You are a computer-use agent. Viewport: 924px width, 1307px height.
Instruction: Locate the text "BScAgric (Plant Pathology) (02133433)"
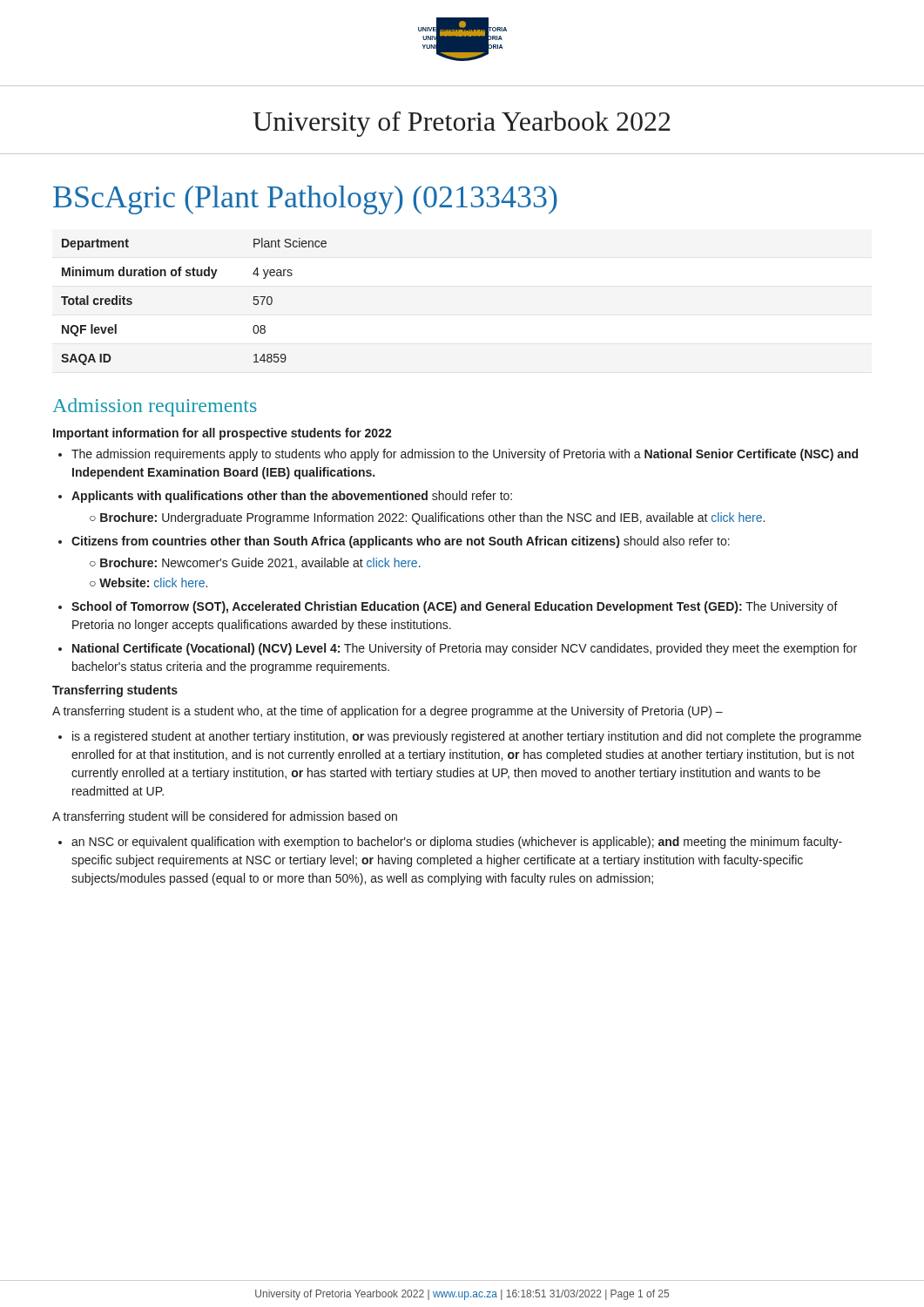[305, 197]
